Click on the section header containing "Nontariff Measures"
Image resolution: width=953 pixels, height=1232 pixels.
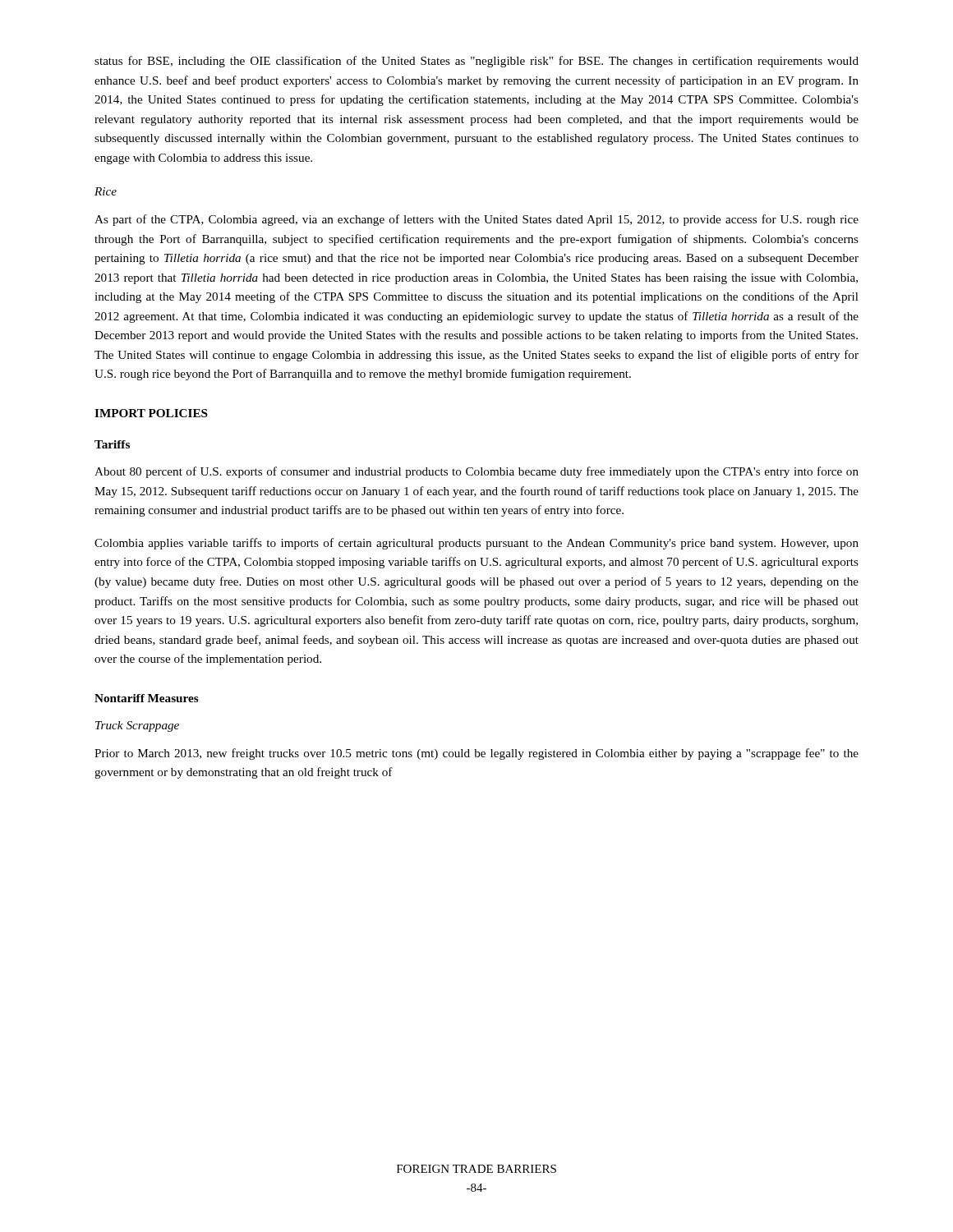(x=147, y=697)
